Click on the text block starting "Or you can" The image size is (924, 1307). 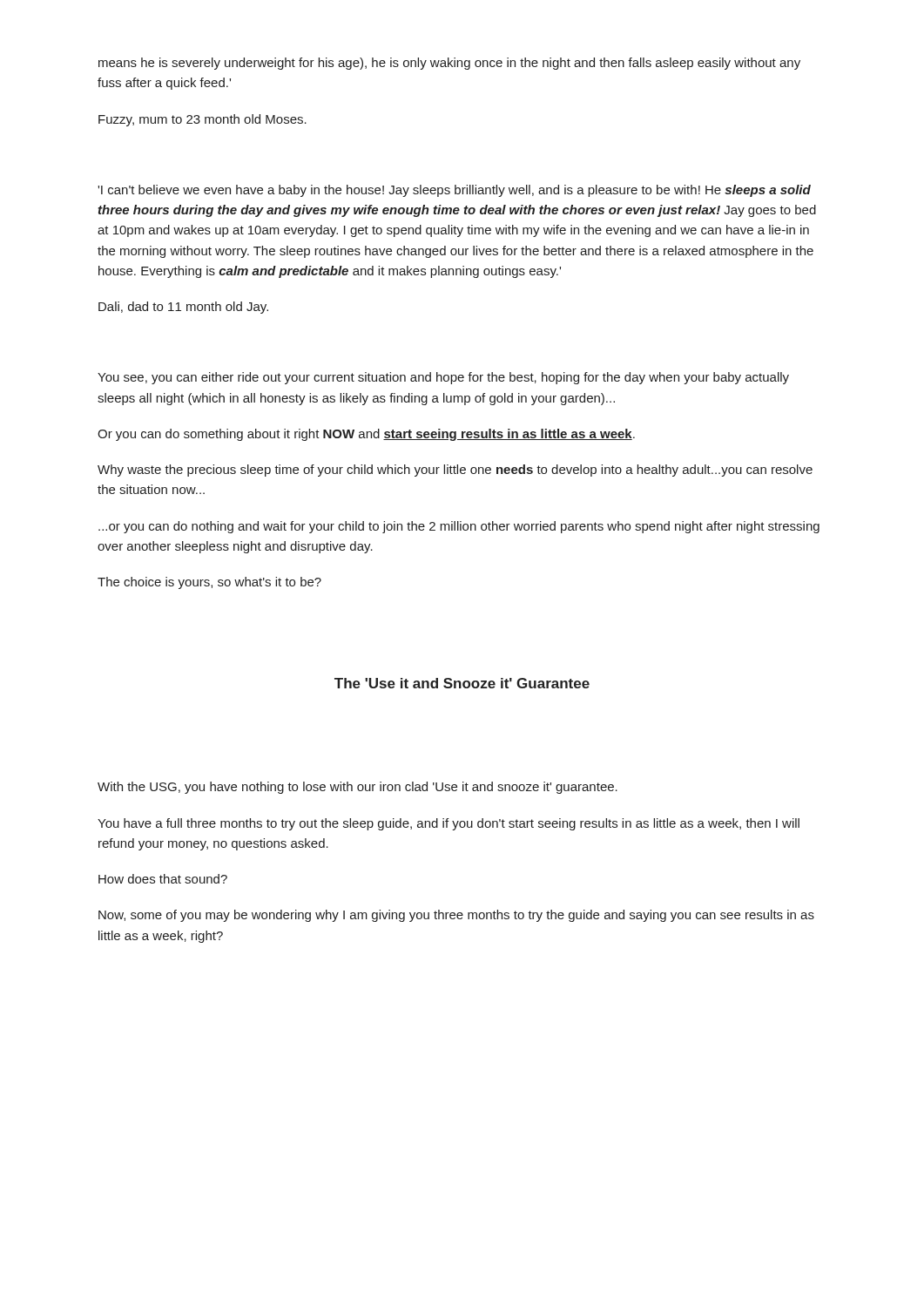(367, 433)
